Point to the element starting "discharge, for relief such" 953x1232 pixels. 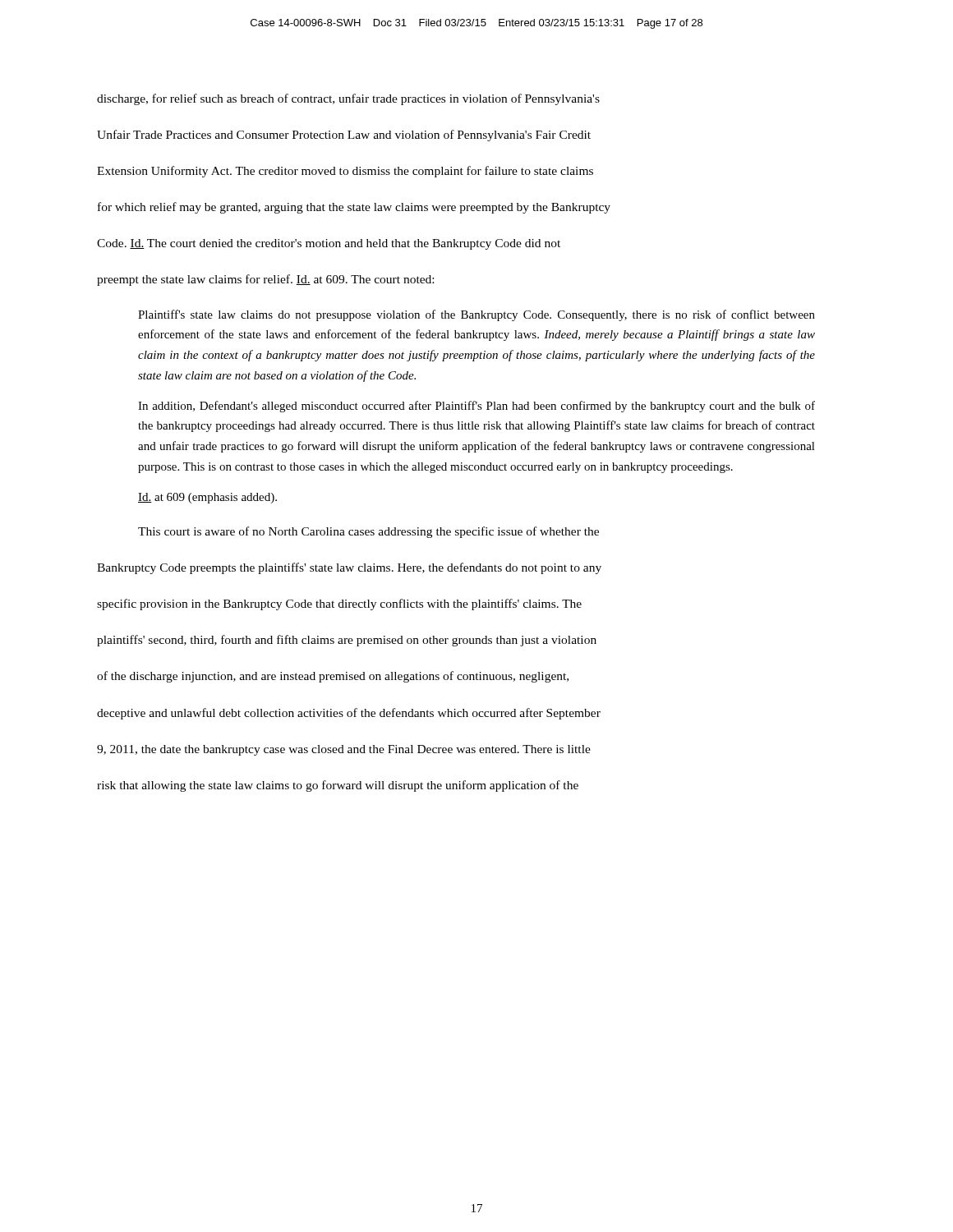(x=348, y=99)
